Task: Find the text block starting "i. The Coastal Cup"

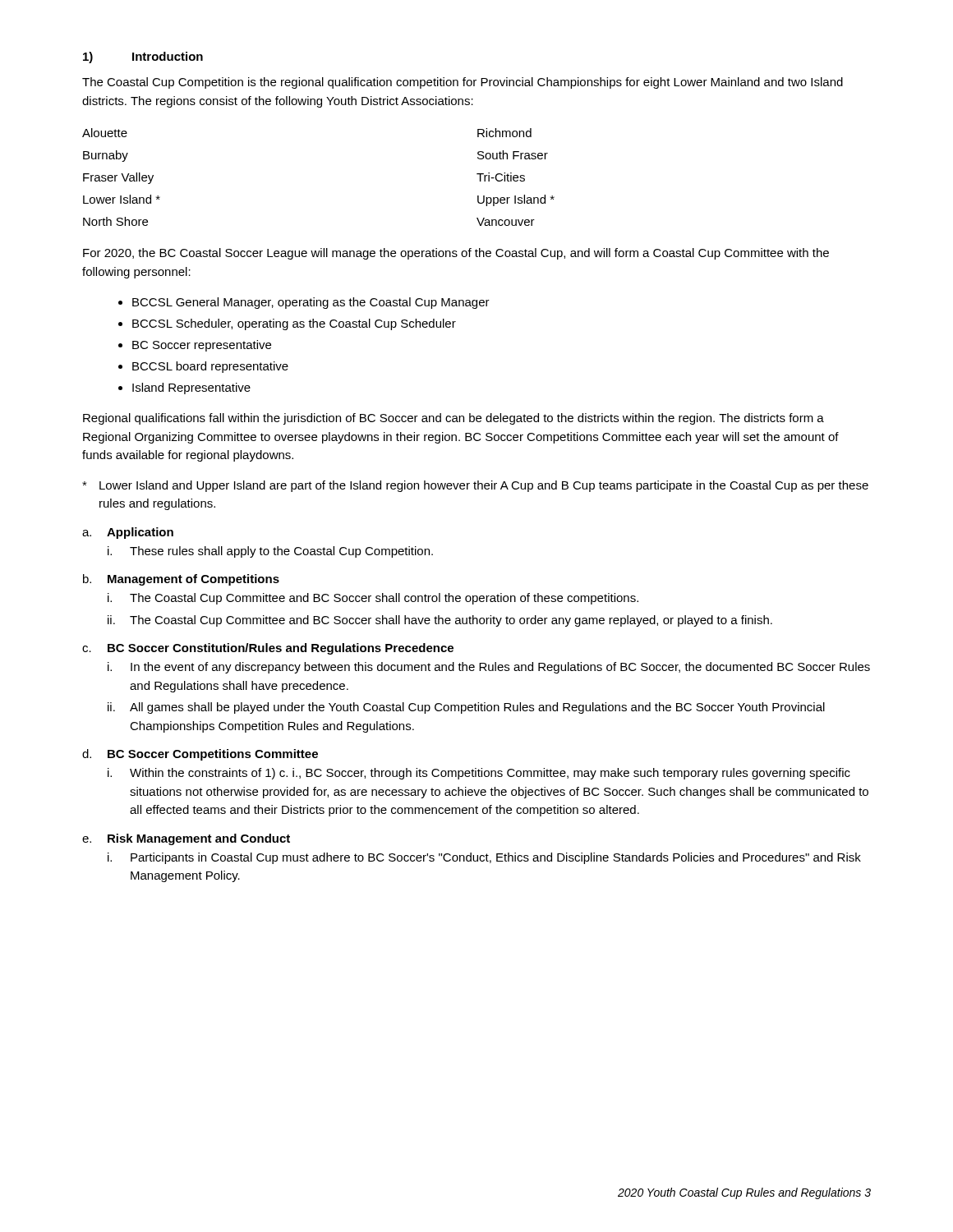Action: 373,598
